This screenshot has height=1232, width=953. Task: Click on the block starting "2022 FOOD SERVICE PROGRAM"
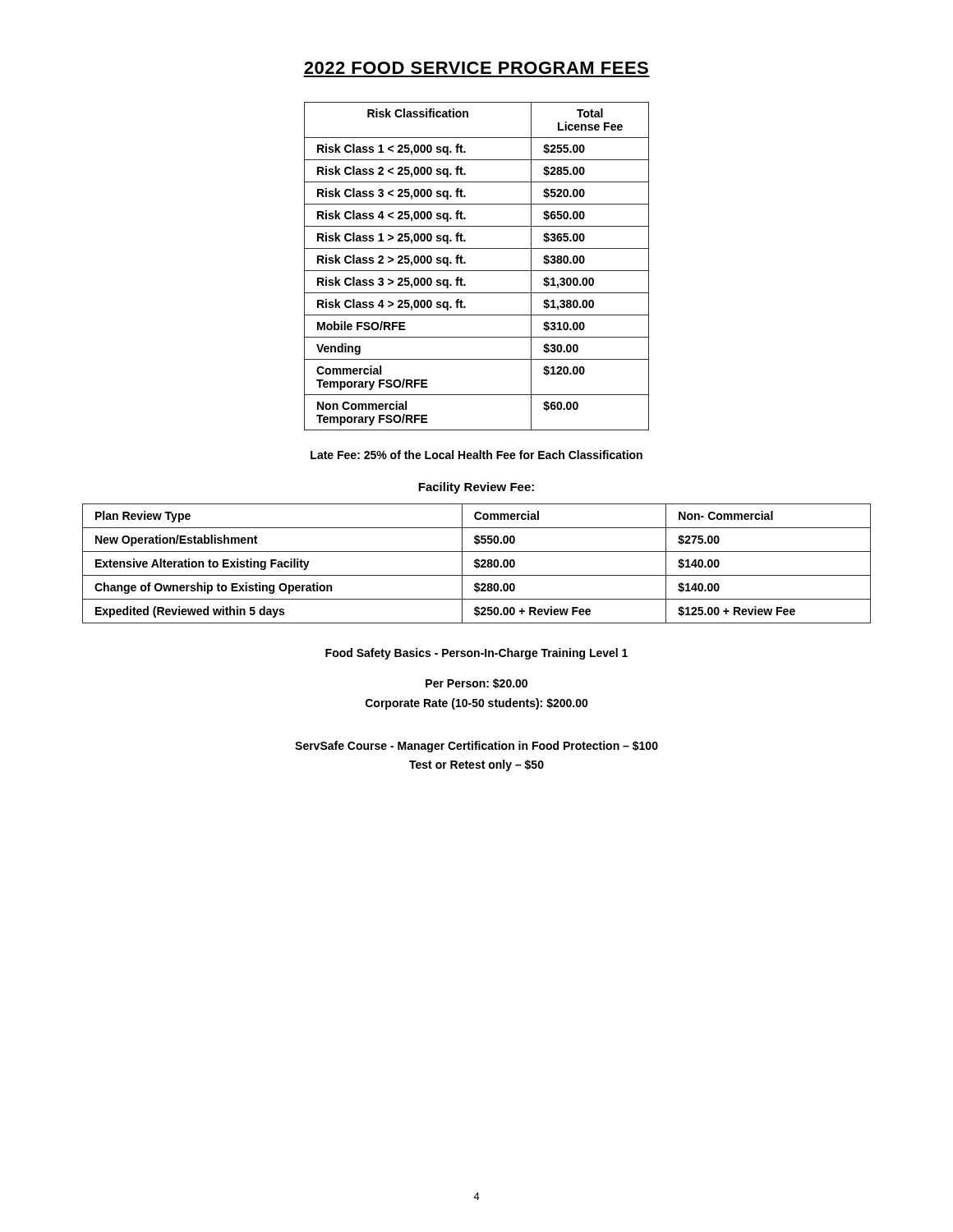[x=476, y=68]
